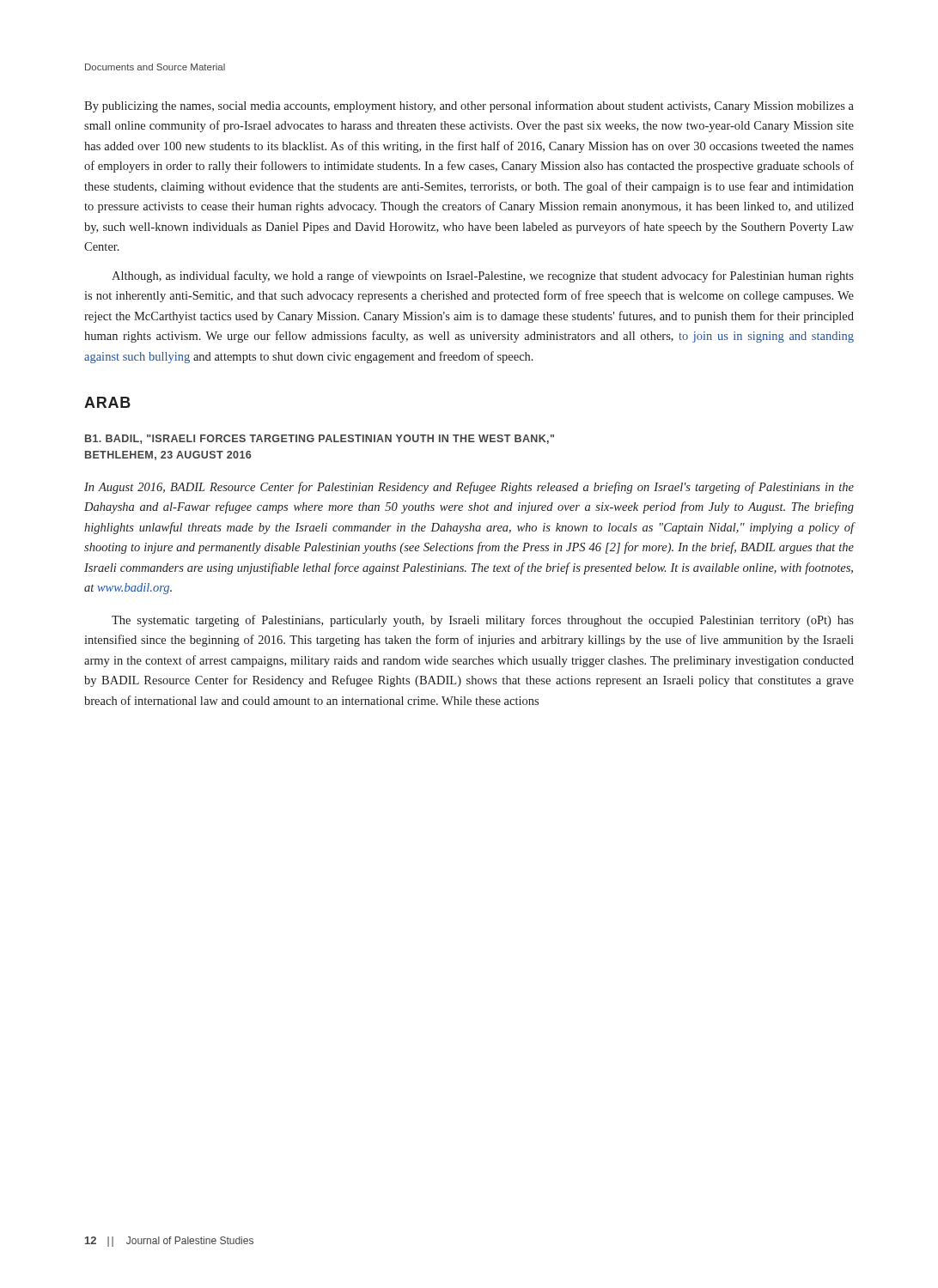This screenshot has height=1288, width=938.
Task: Point to the text block starting "By publicizing the names,"
Action: pos(469,232)
